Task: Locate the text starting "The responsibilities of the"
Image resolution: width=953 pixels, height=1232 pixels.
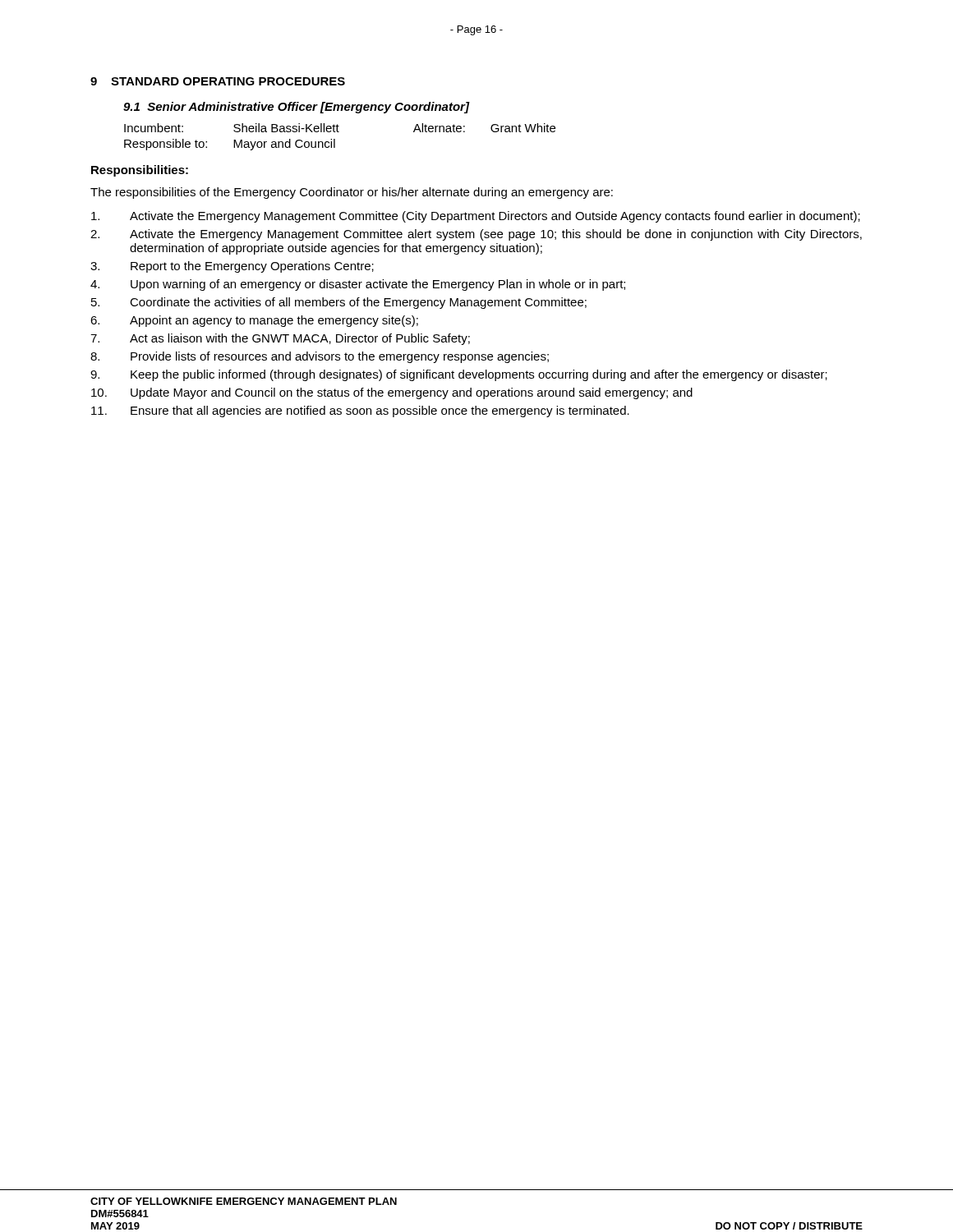Action: (352, 192)
